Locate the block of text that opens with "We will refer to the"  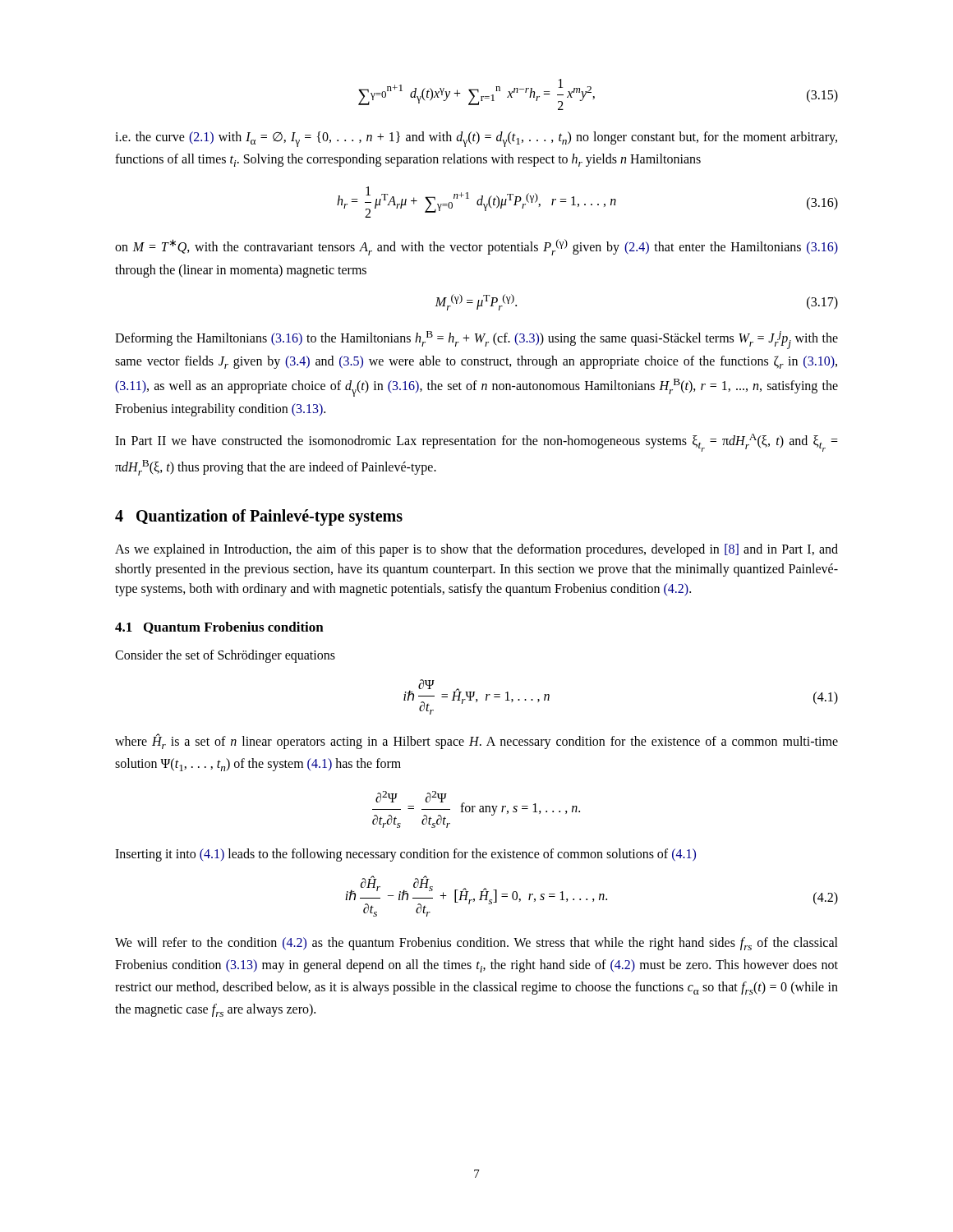point(476,977)
